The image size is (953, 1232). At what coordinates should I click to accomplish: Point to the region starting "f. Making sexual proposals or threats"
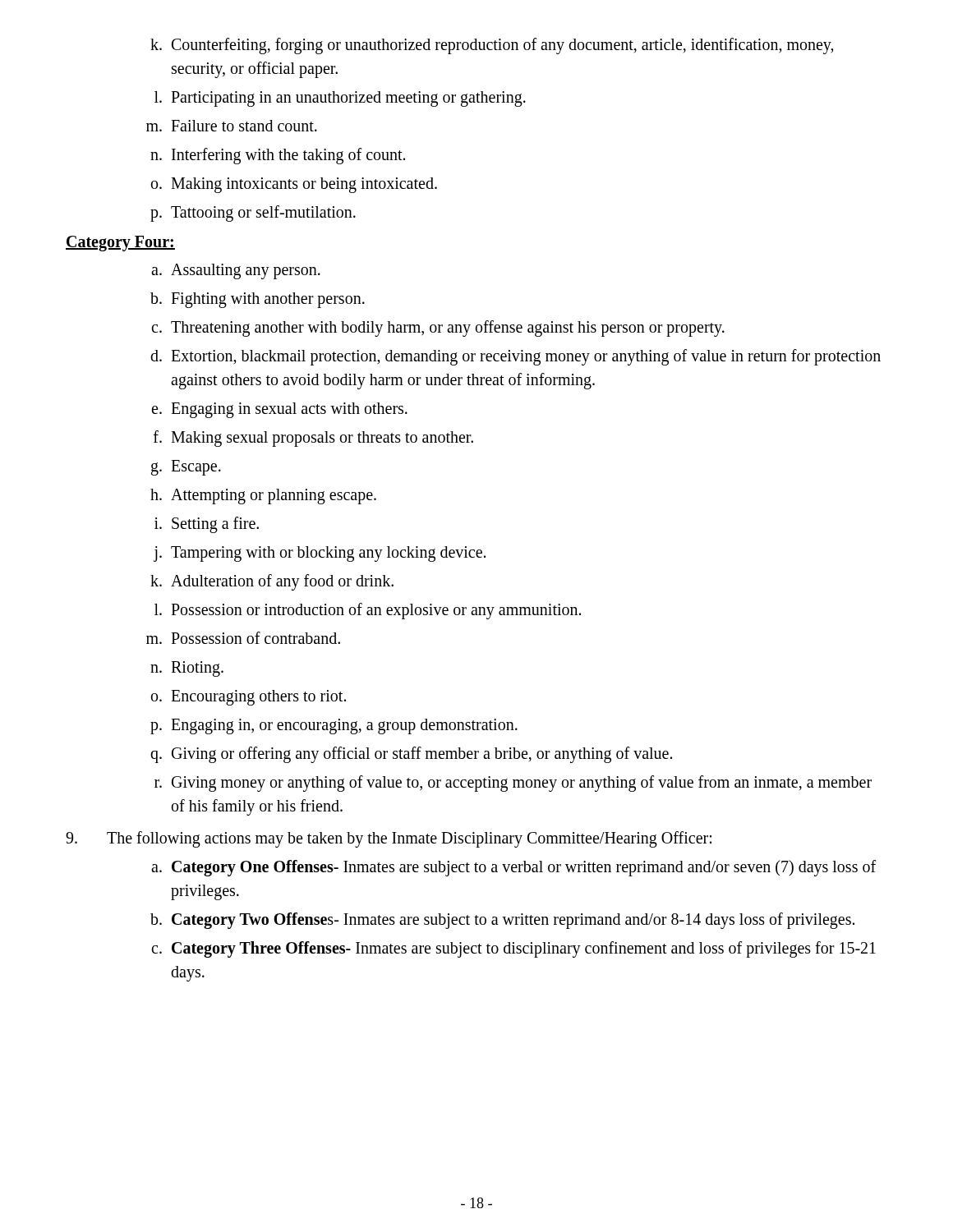click(x=313, y=439)
